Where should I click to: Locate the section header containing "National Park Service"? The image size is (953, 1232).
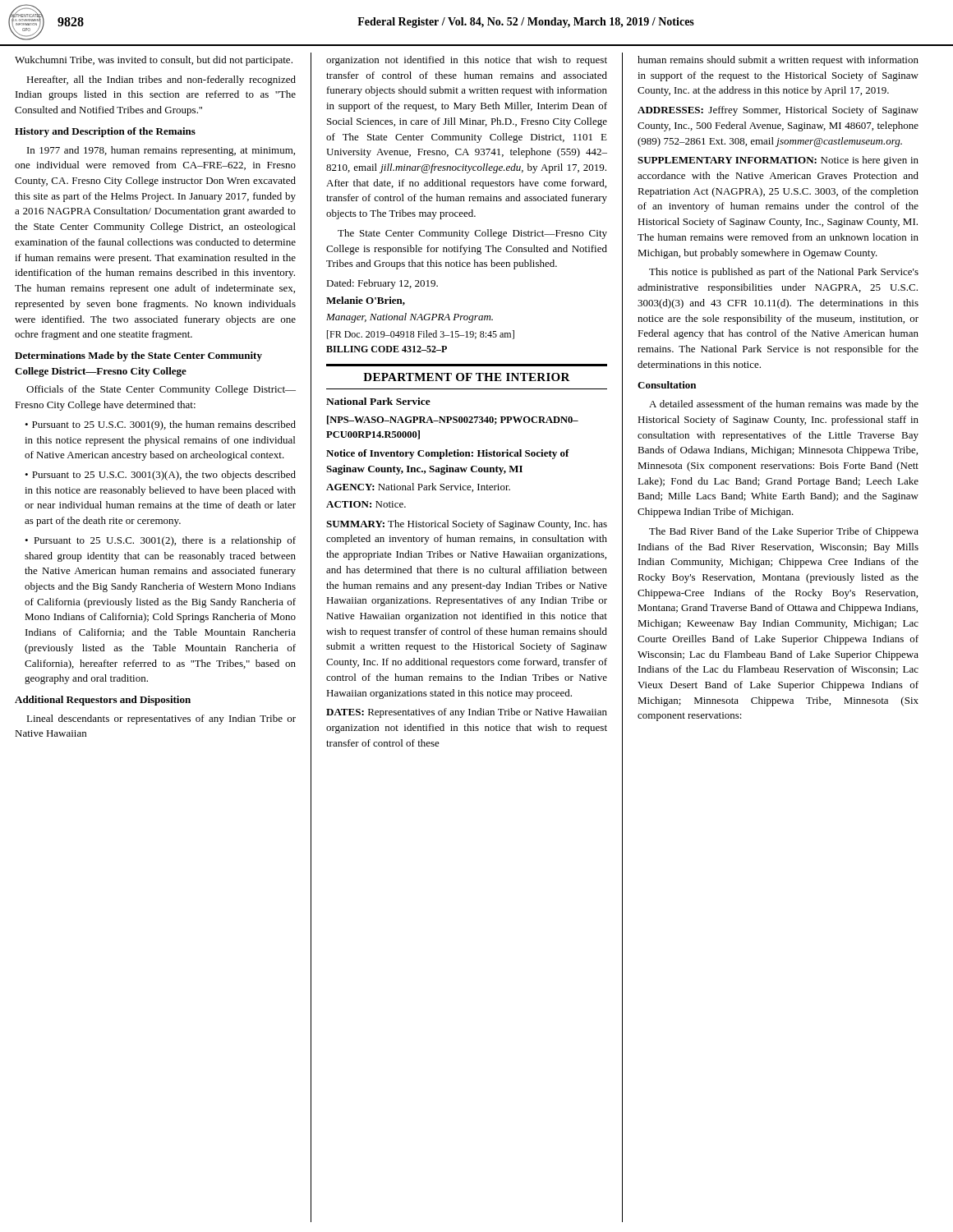378,402
